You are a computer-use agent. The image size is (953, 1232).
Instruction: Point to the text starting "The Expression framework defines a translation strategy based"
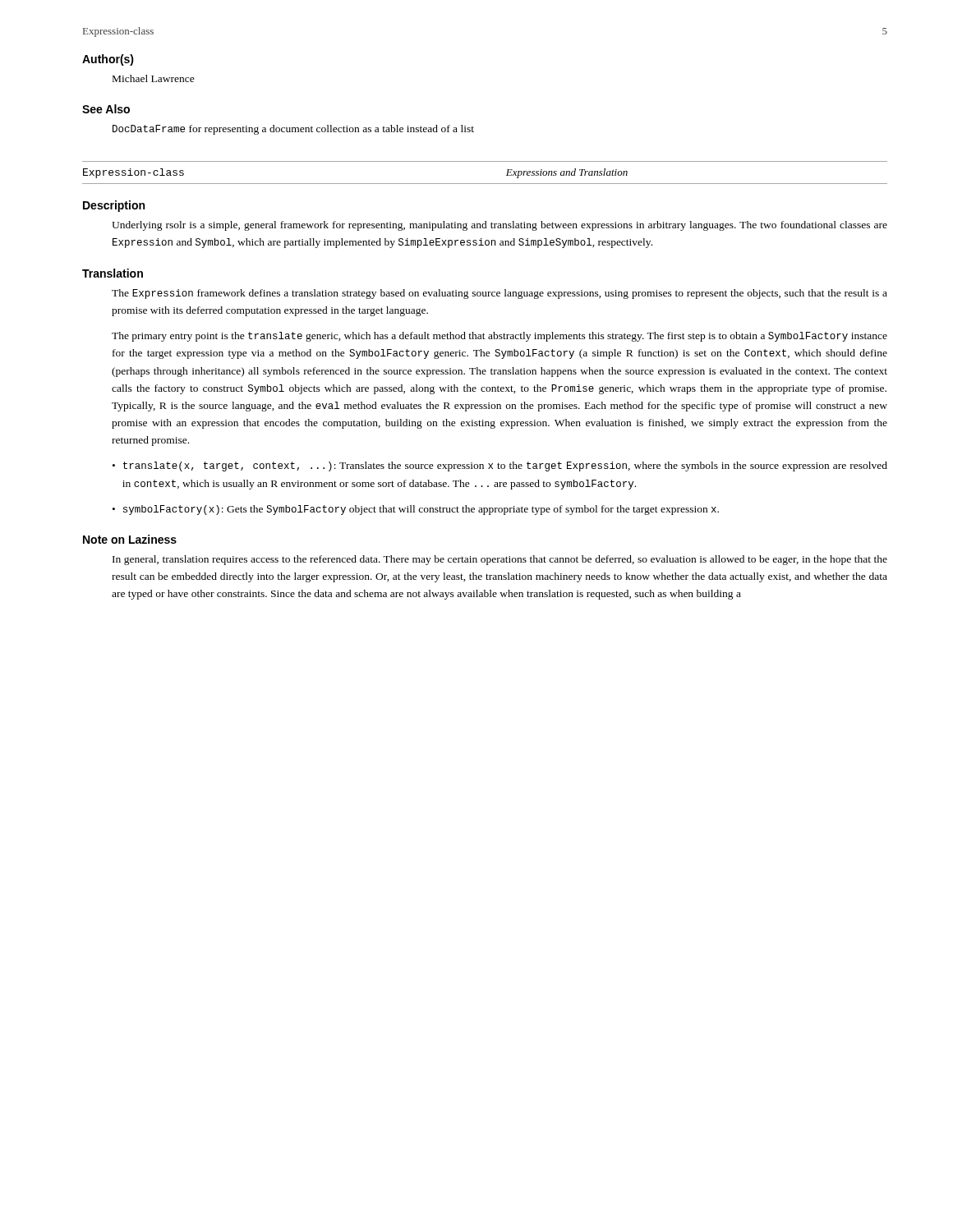(499, 301)
